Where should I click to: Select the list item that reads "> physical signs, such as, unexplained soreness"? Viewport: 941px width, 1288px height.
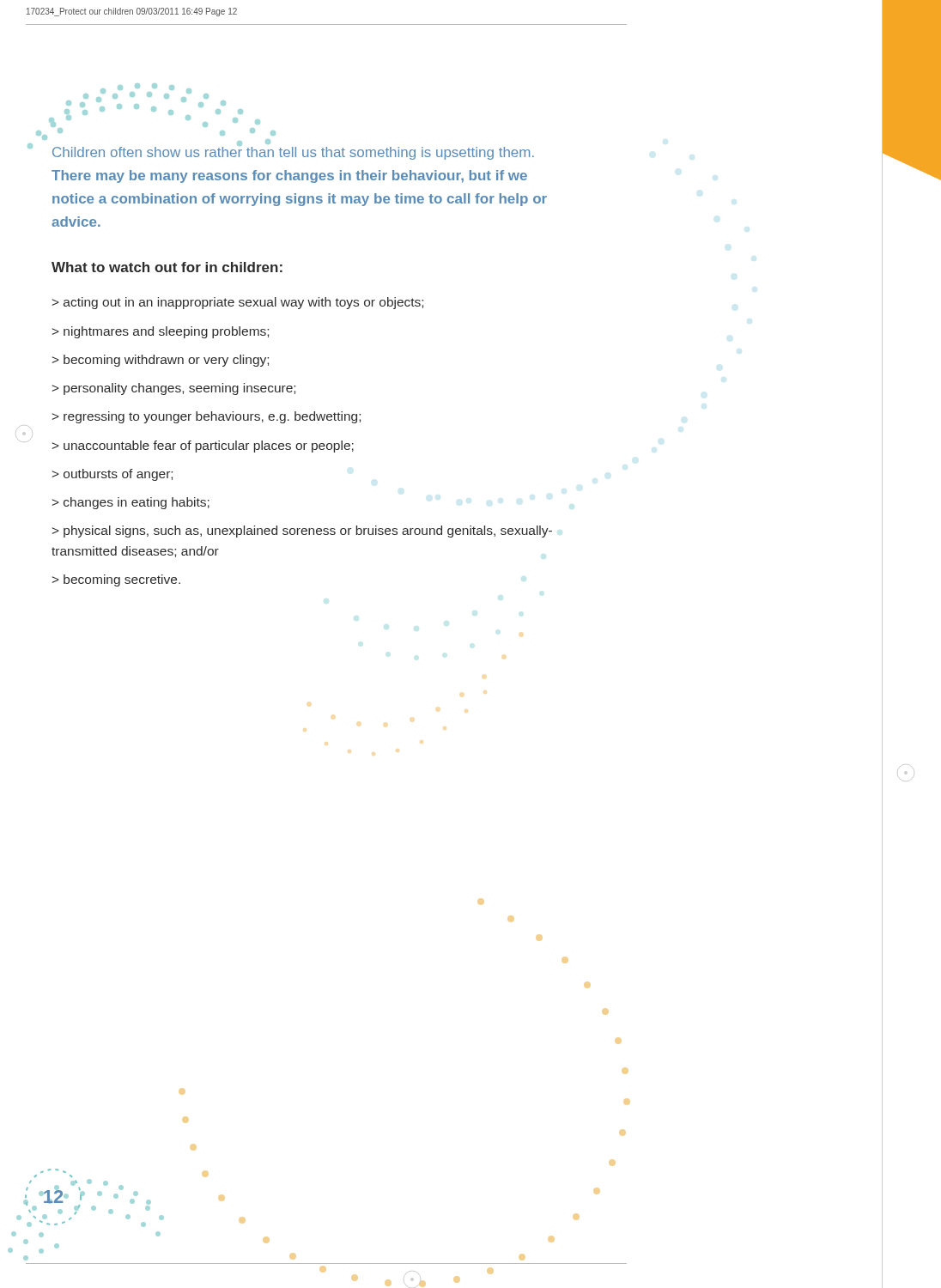[x=302, y=541]
